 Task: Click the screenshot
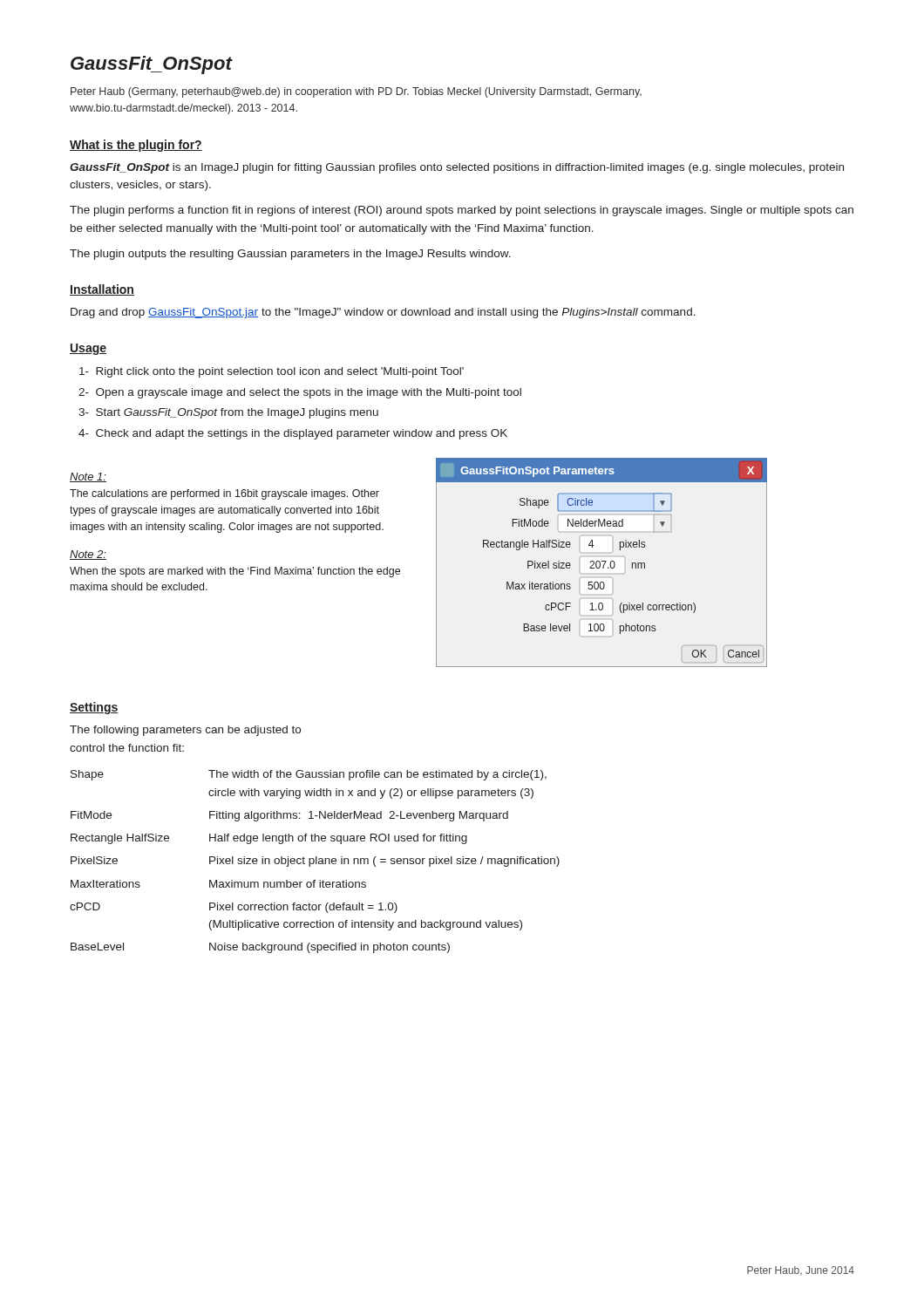[645, 563]
